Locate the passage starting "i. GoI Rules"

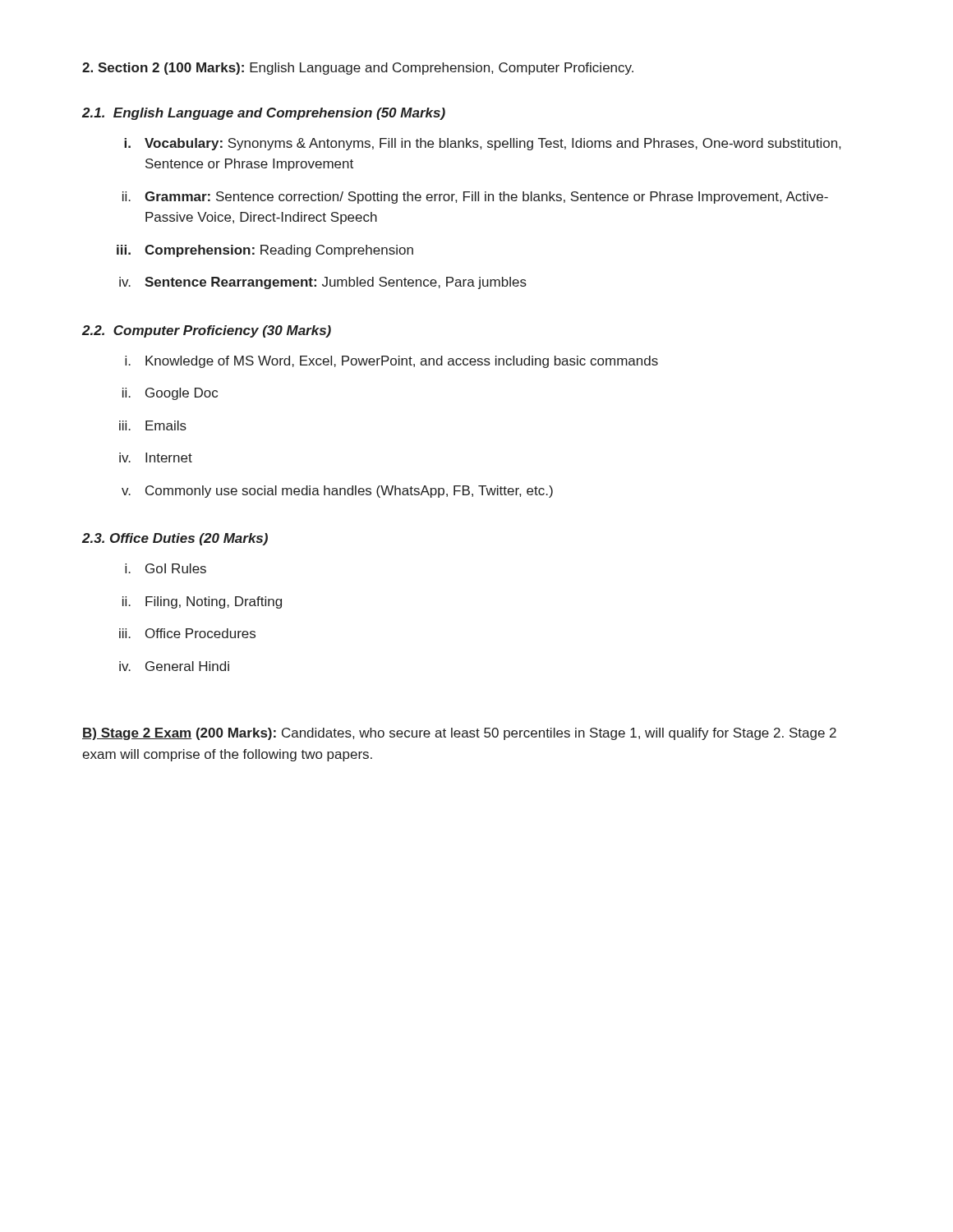[166, 568]
